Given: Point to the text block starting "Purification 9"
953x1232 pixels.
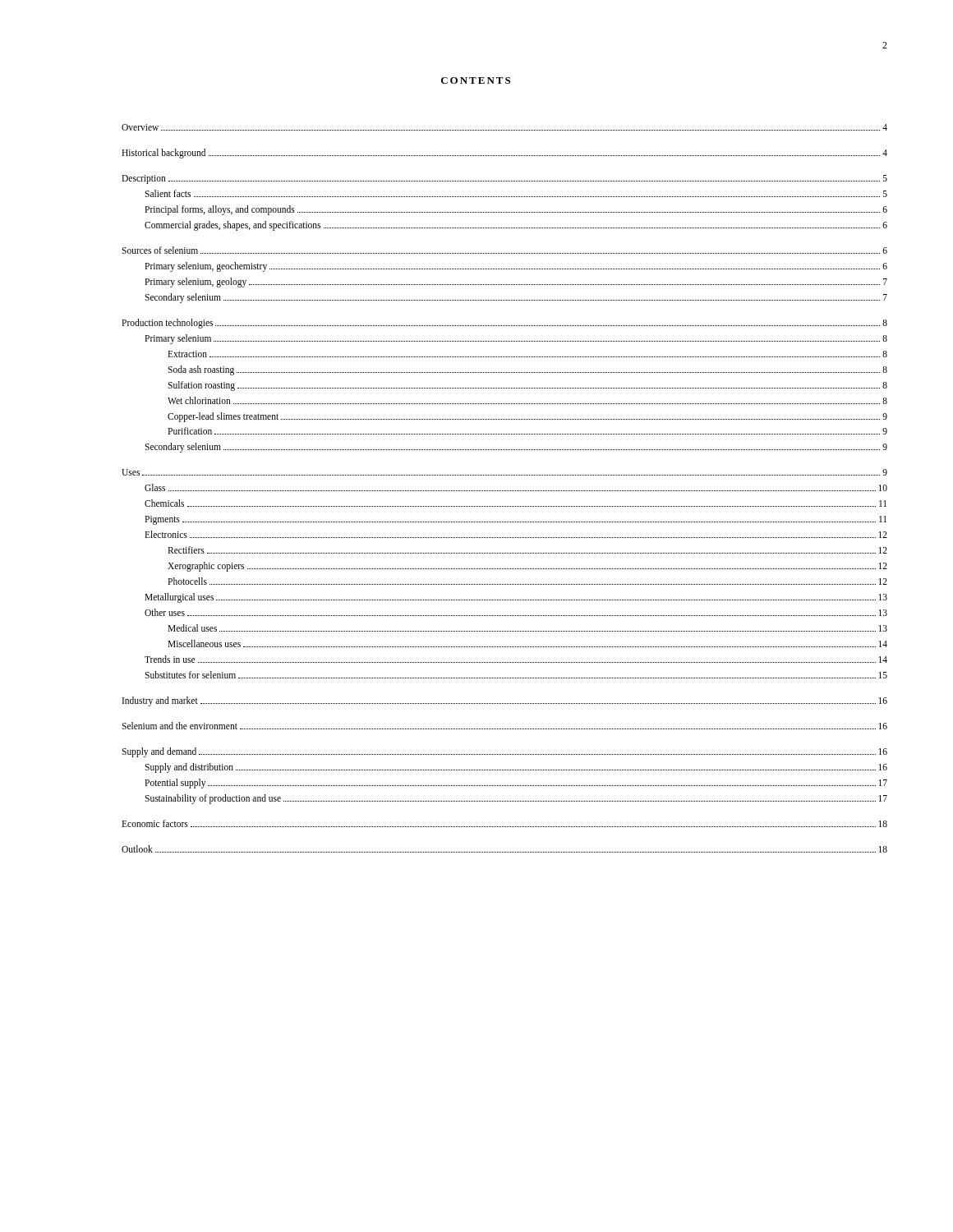Looking at the screenshot, I should (x=527, y=432).
